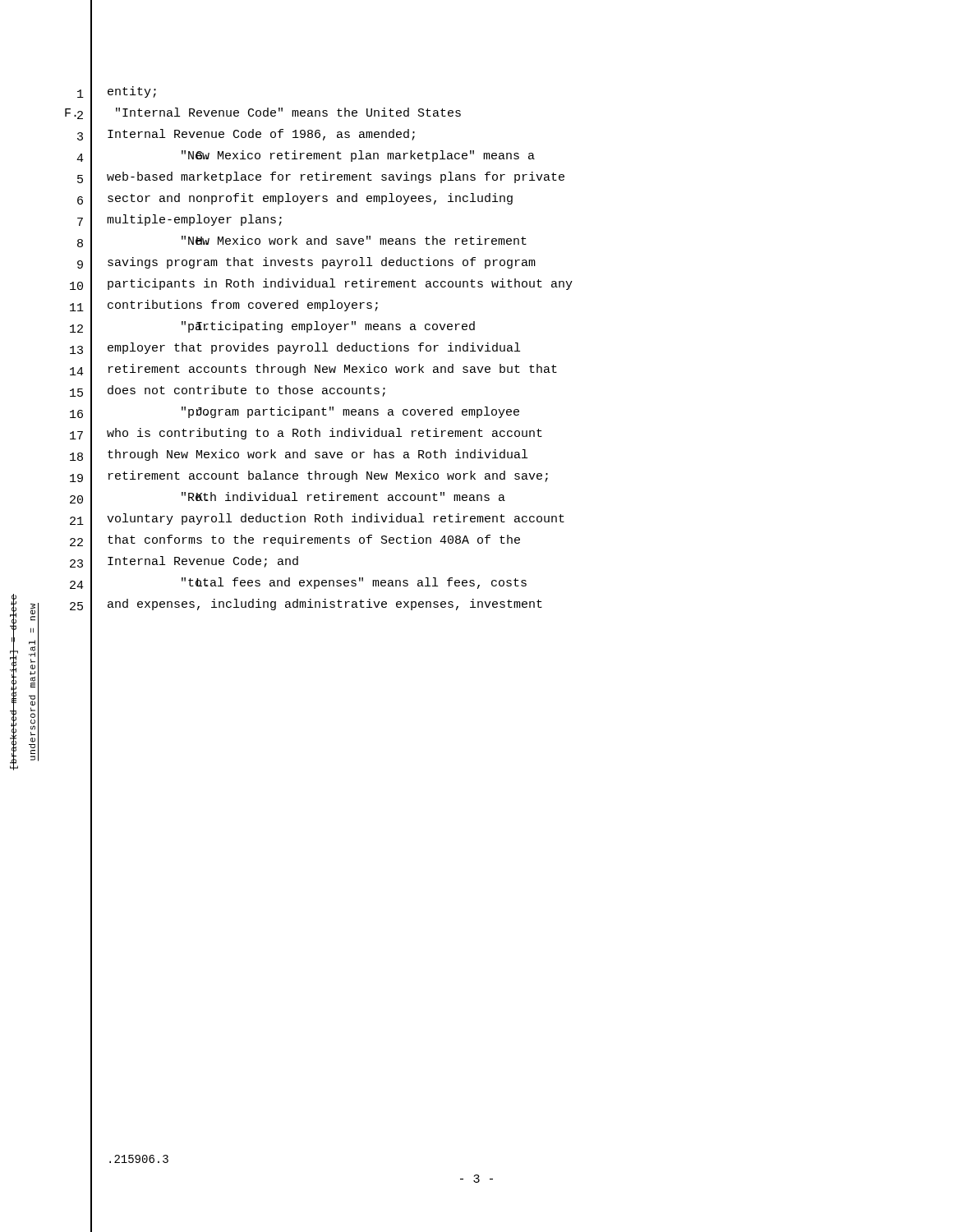953x1232 pixels.
Task: Click on the list item that reads "multiple-employer plans;"
Action: [x=196, y=221]
